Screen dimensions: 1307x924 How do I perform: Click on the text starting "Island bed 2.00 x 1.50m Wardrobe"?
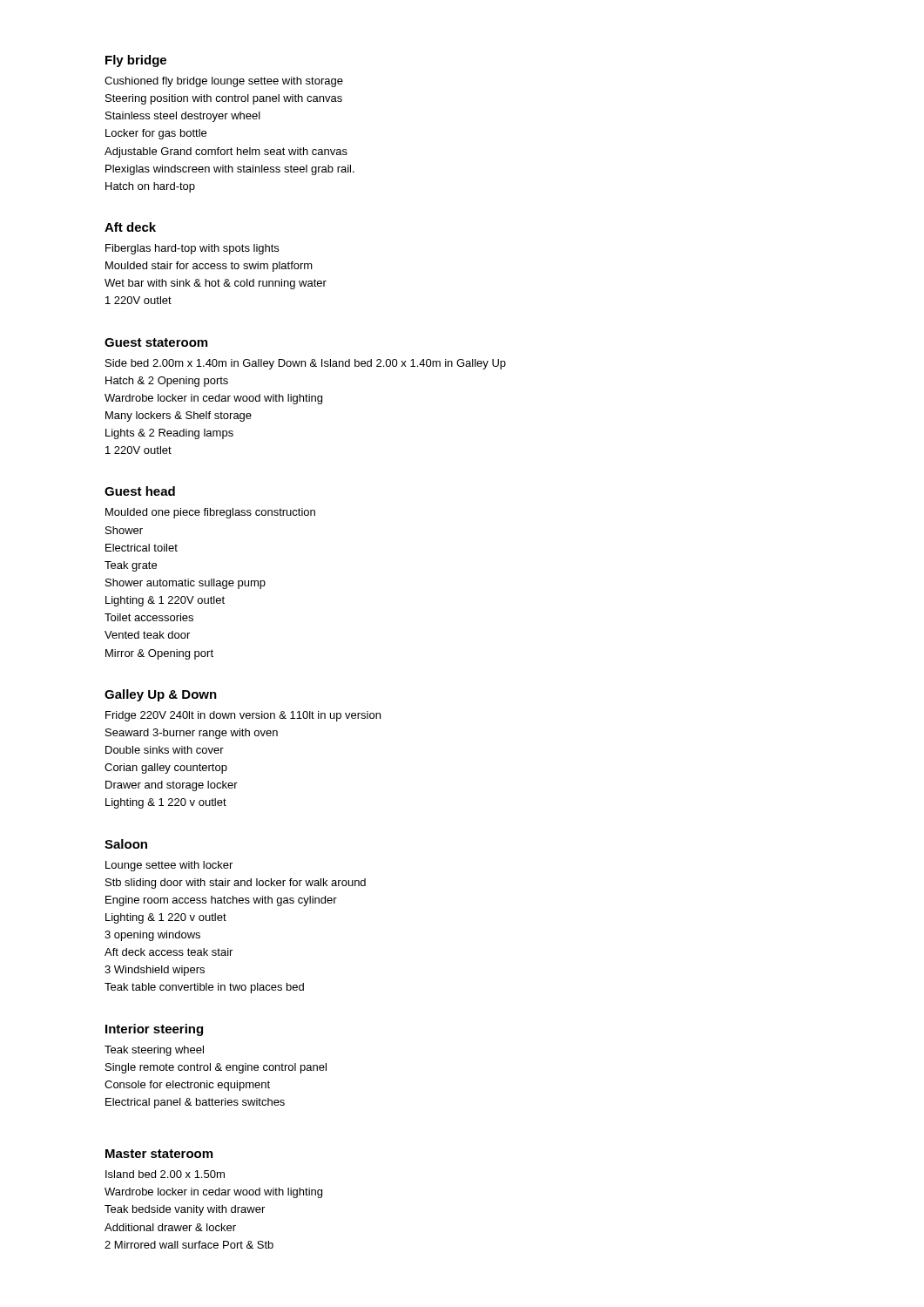tap(165, 1174)
